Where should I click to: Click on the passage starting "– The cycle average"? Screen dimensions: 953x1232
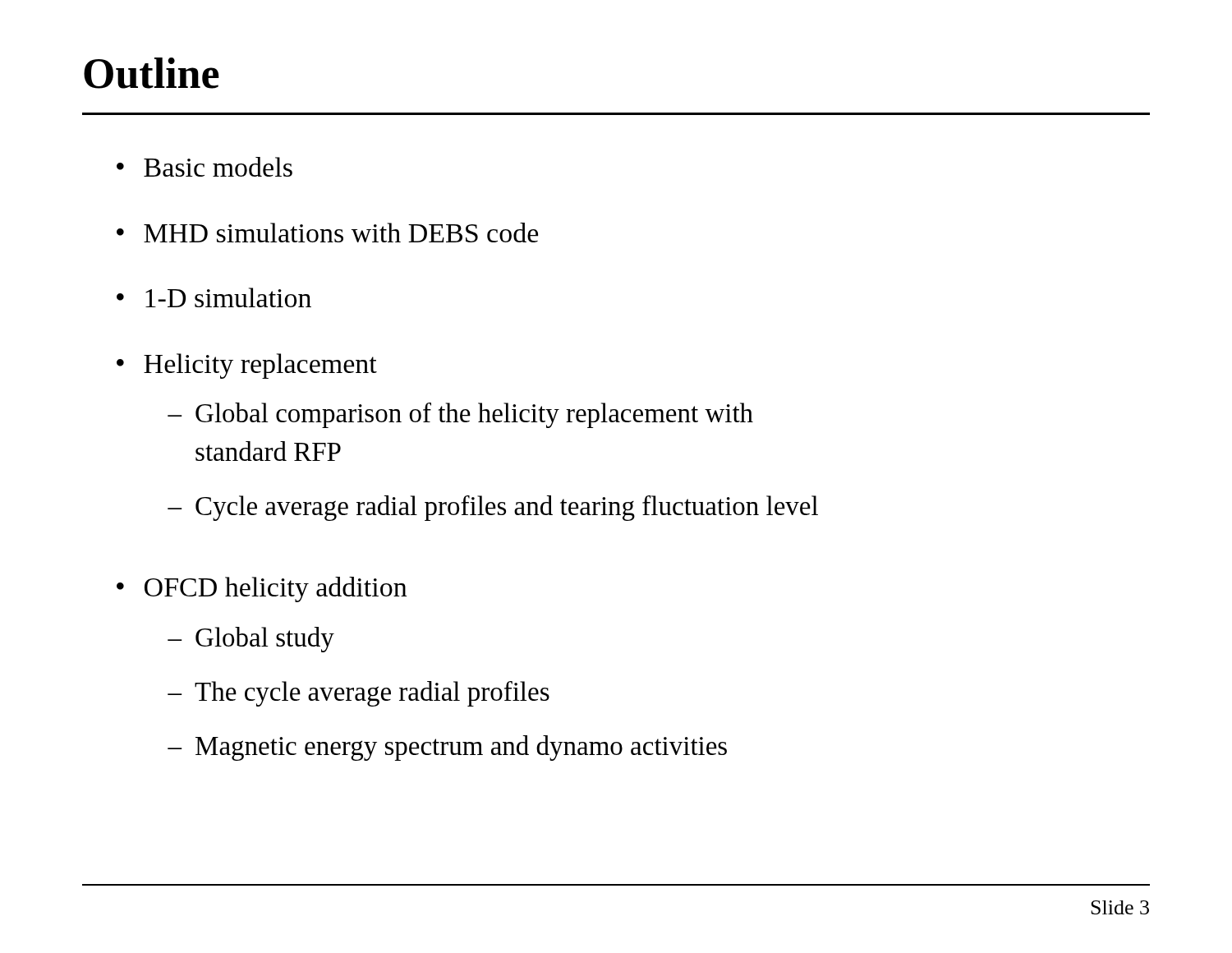[359, 692]
